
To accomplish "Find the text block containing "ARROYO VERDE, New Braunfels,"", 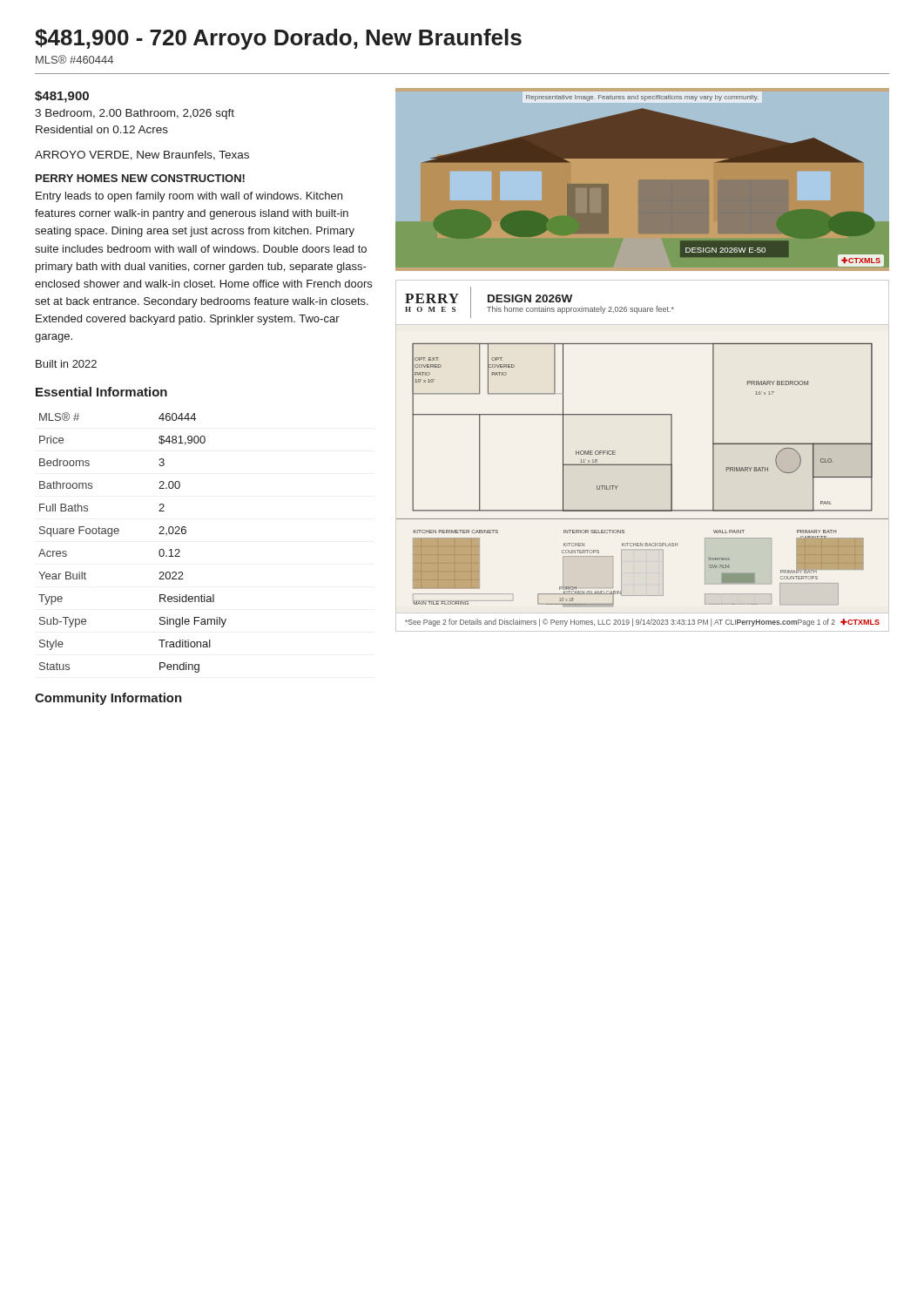I will pos(142,155).
